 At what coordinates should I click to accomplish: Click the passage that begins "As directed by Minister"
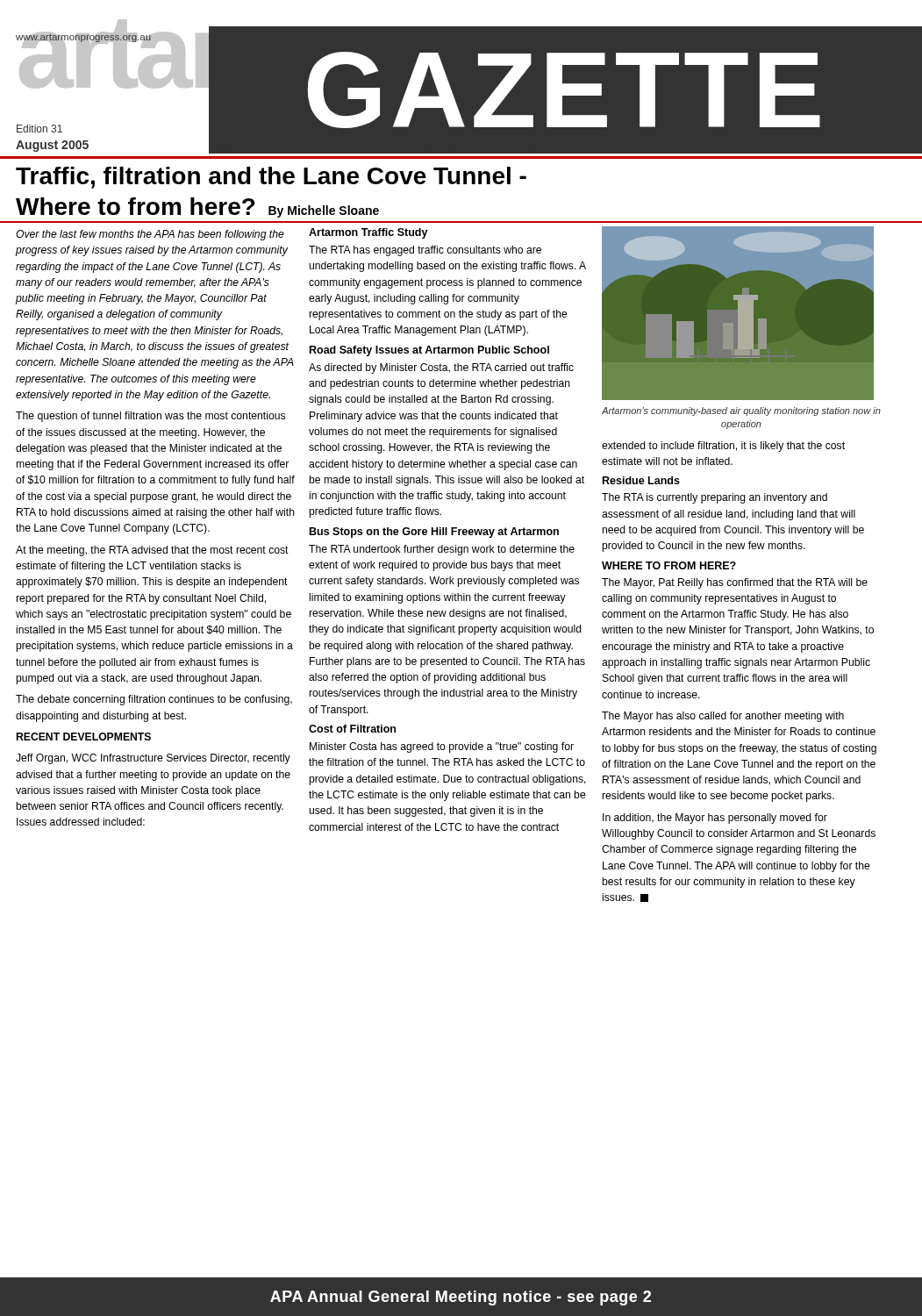pos(448,440)
